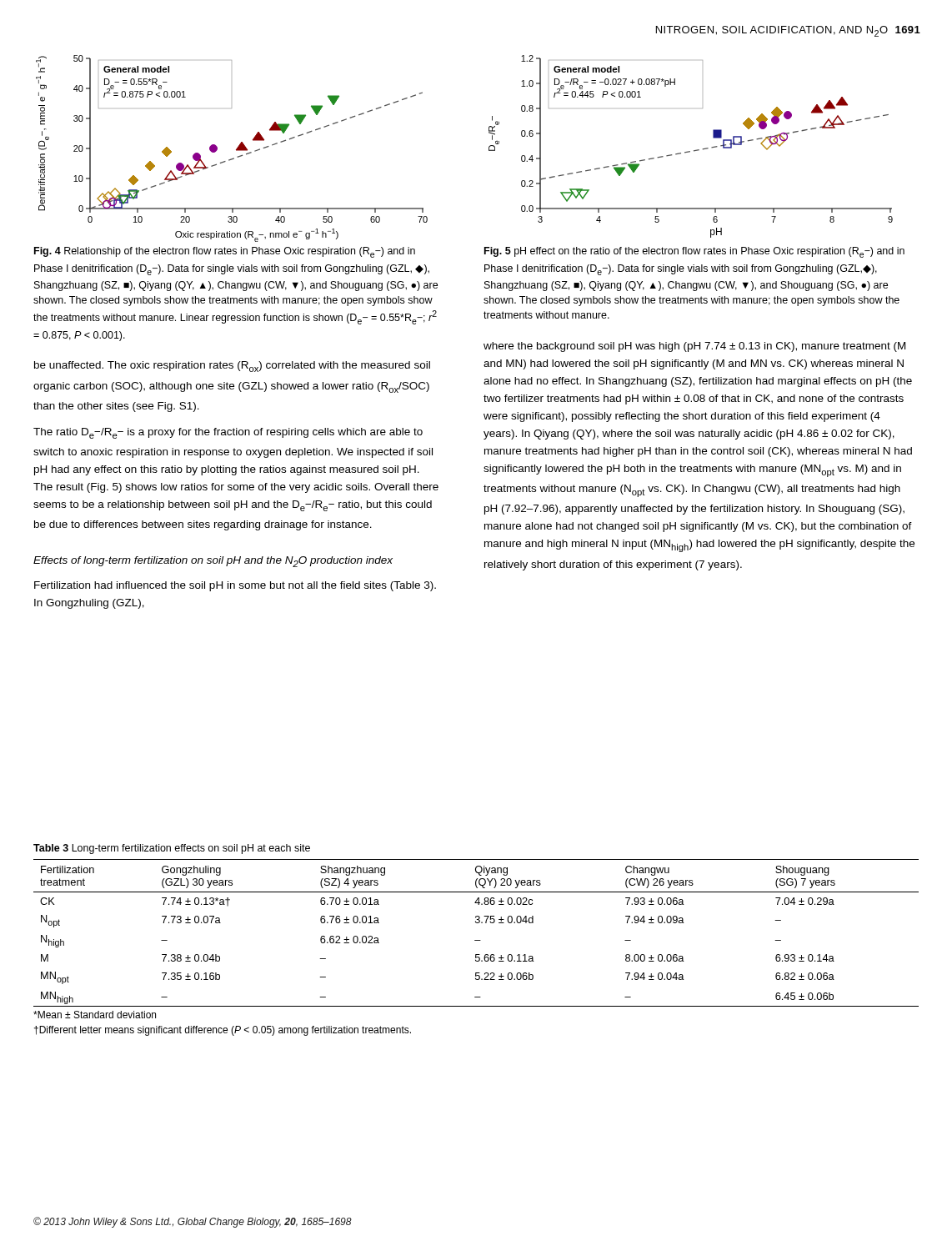Image resolution: width=952 pixels, height=1251 pixels.
Task: Locate the section header containing "Effects of long-term fertilization"
Action: [x=213, y=561]
